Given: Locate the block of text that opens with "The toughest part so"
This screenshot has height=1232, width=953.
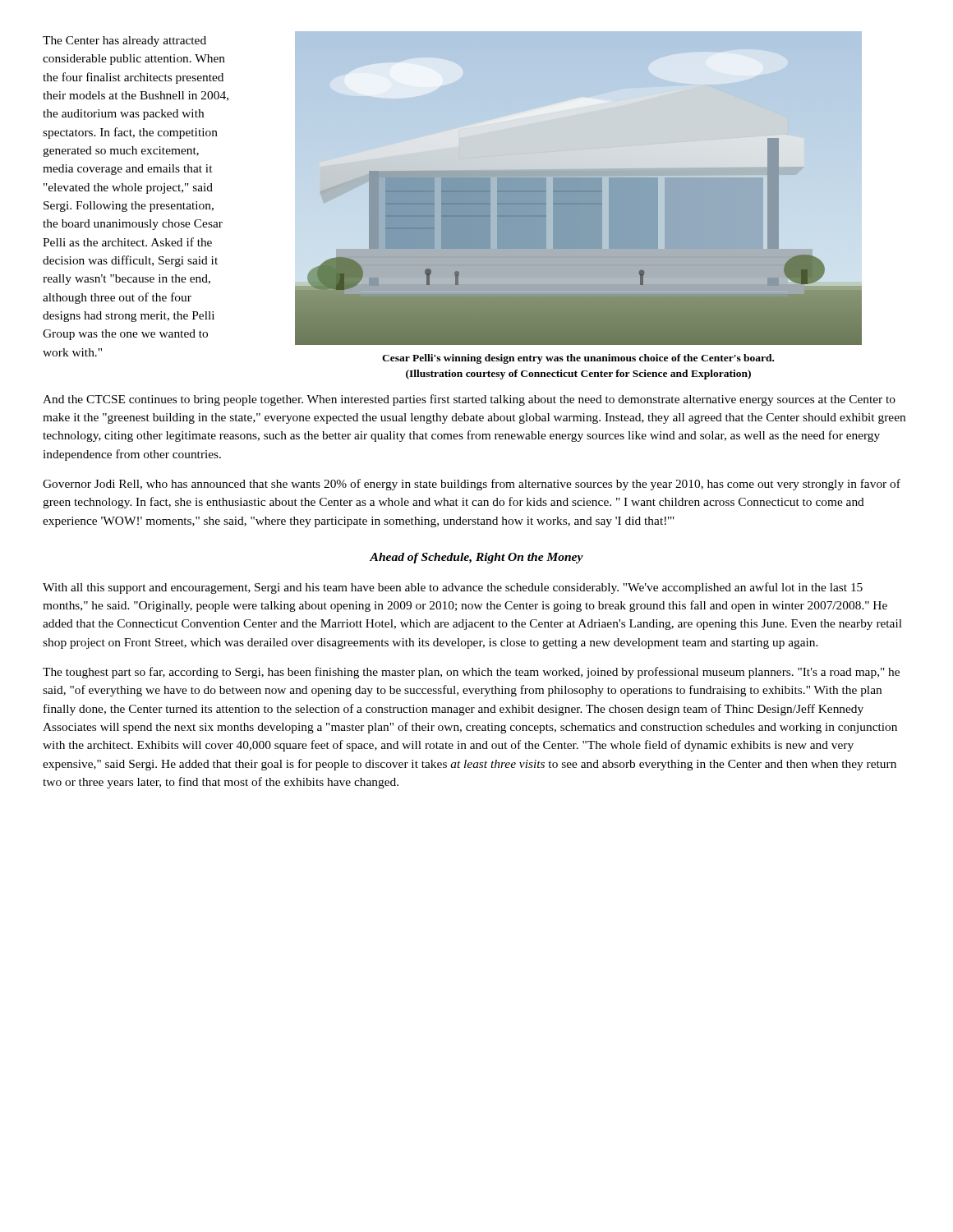Looking at the screenshot, I should [x=471, y=726].
